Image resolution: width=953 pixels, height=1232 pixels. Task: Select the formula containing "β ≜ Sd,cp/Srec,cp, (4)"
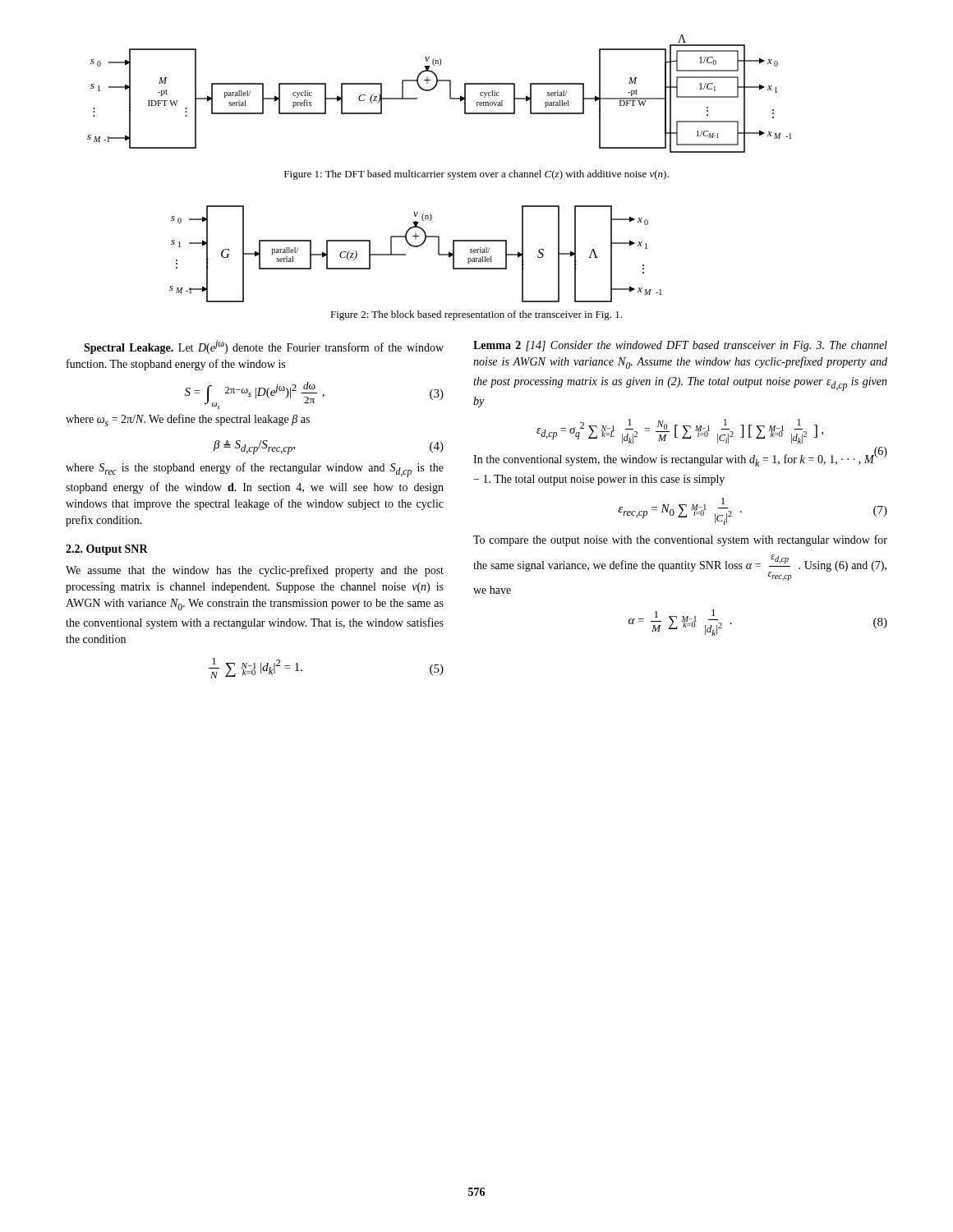(262, 447)
